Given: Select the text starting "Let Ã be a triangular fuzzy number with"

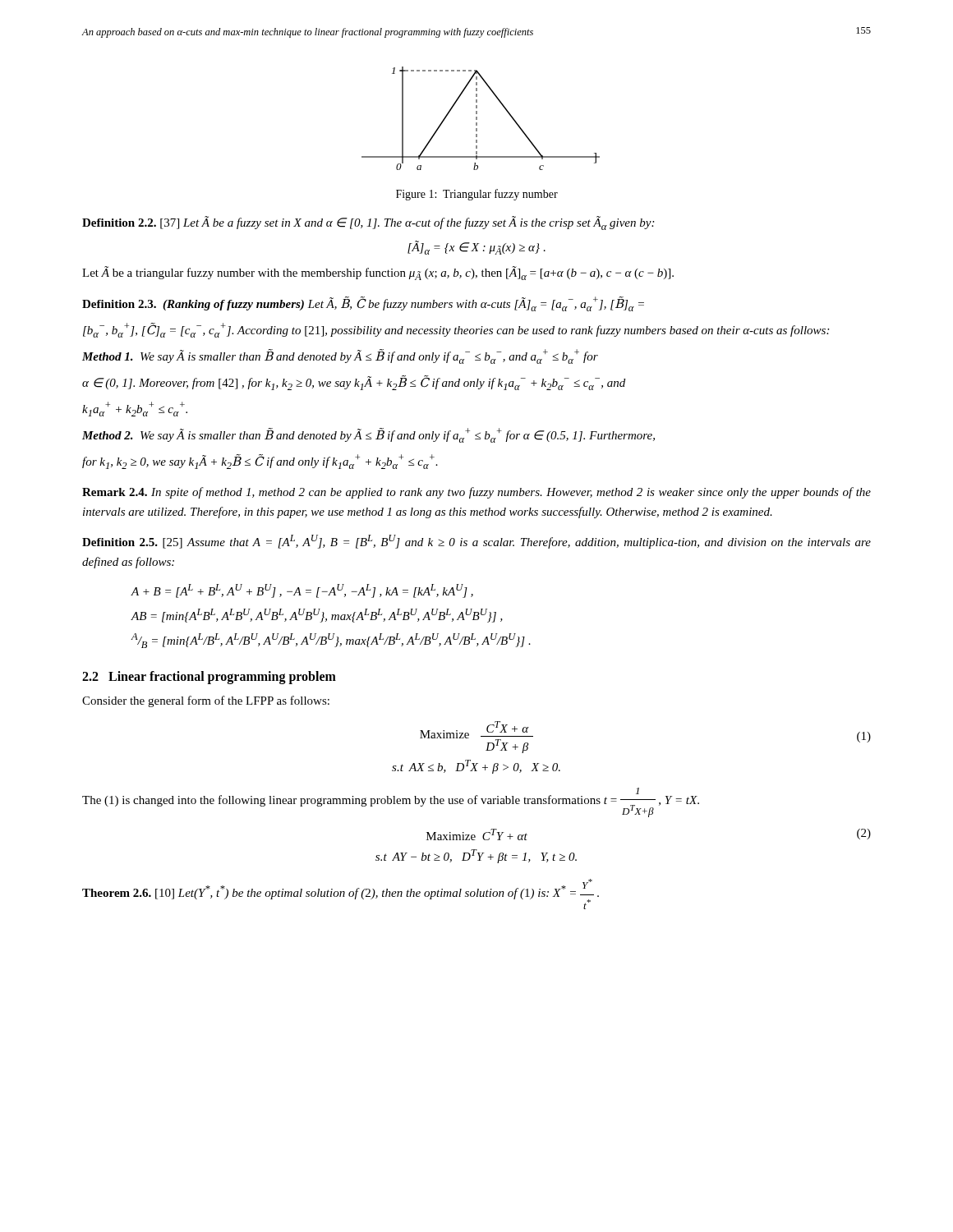Looking at the screenshot, I should point(378,274).
